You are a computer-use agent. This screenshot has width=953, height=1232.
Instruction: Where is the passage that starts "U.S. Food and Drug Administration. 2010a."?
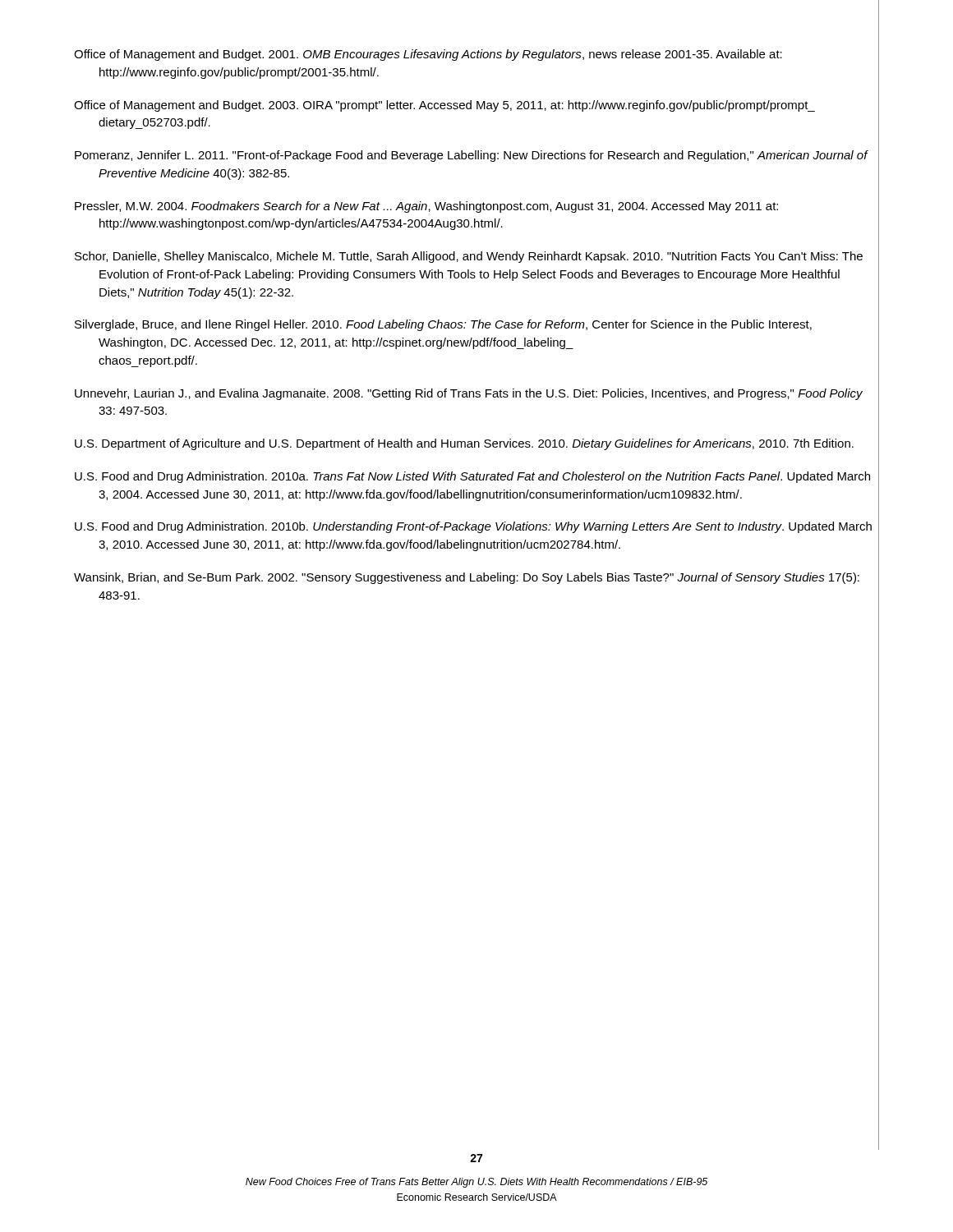476,485
